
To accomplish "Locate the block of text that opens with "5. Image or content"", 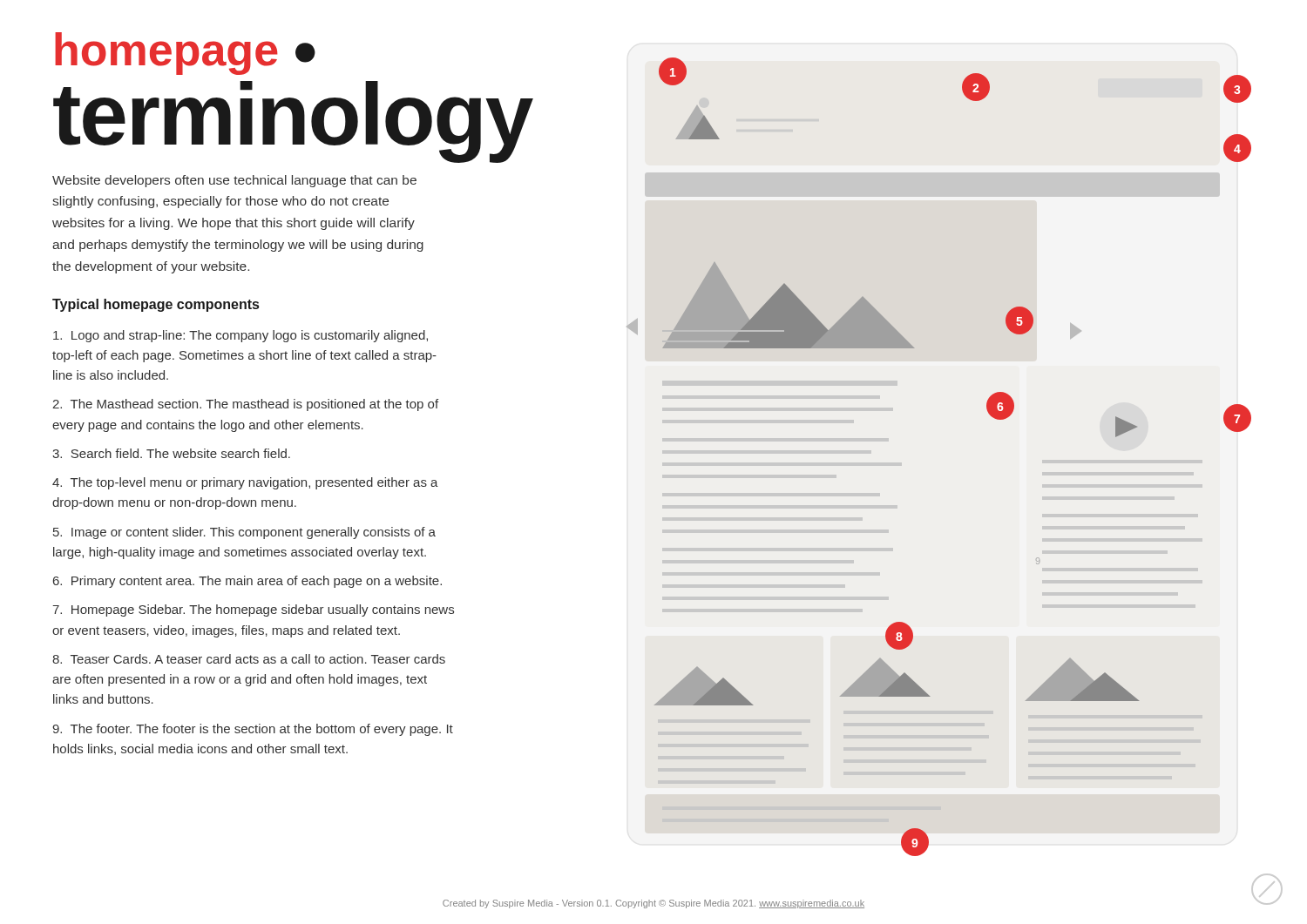I will [244, 541].
